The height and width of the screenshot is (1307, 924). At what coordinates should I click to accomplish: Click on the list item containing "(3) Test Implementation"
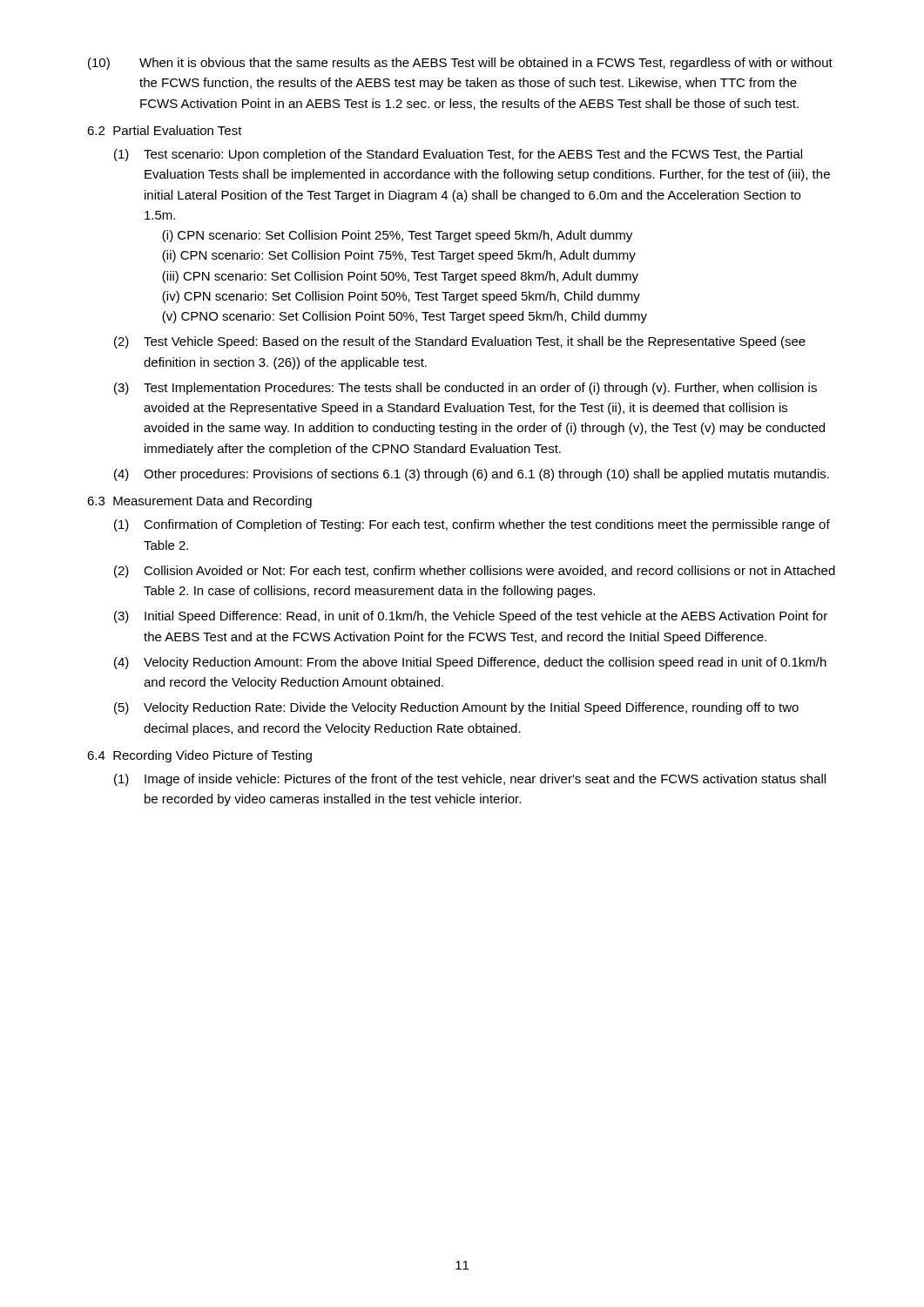475,418
